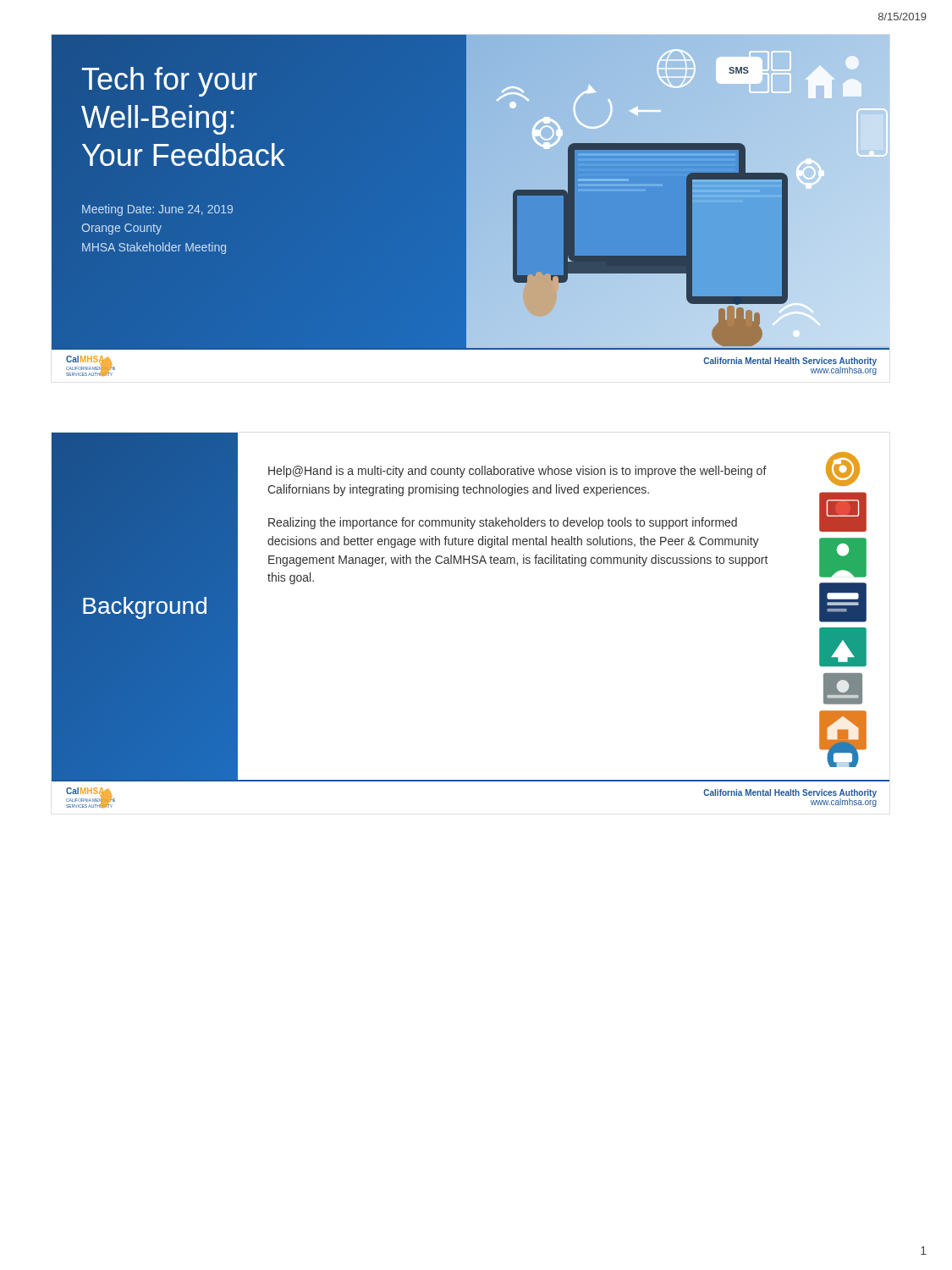Viewport: 952px width, 1270px height.
Task: Point to the text starting "Tech for yourWell-Being:Your Feedback"
Action: click(183, 117)
